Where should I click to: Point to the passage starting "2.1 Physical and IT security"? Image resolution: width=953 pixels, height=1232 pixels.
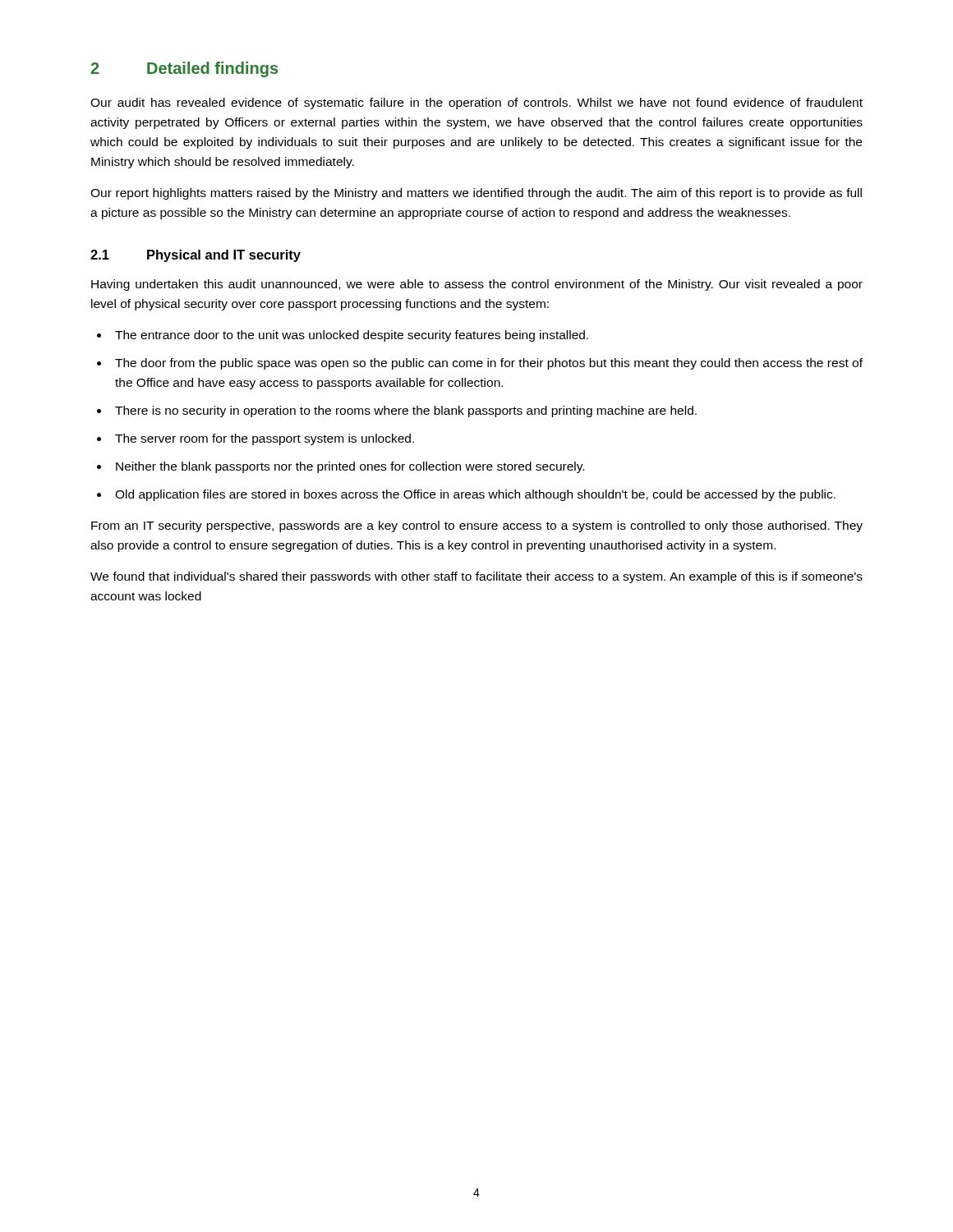click(196, 255)
